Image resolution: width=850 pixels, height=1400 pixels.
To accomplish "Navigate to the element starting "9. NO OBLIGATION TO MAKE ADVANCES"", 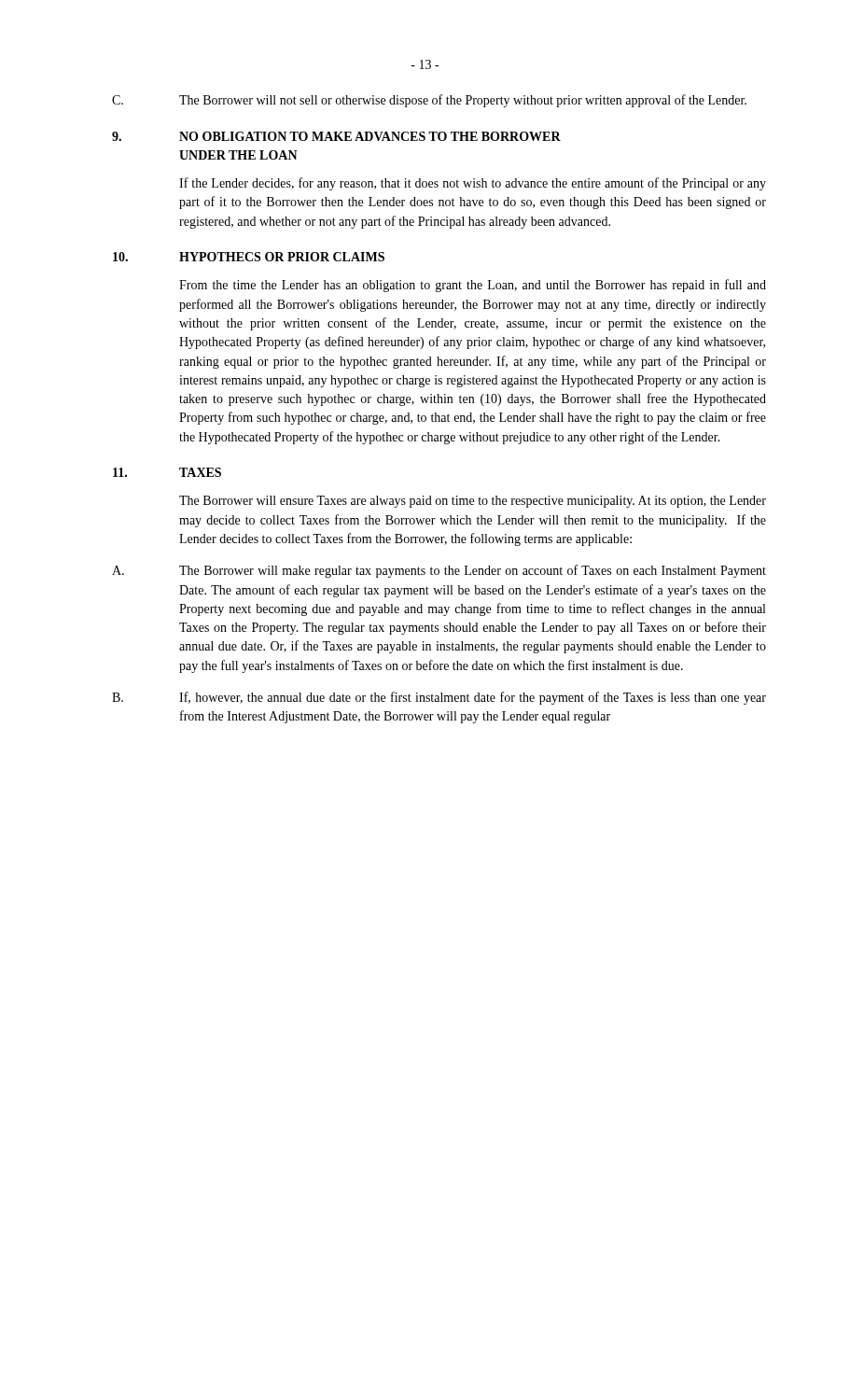I will click(x=336, y=146).
